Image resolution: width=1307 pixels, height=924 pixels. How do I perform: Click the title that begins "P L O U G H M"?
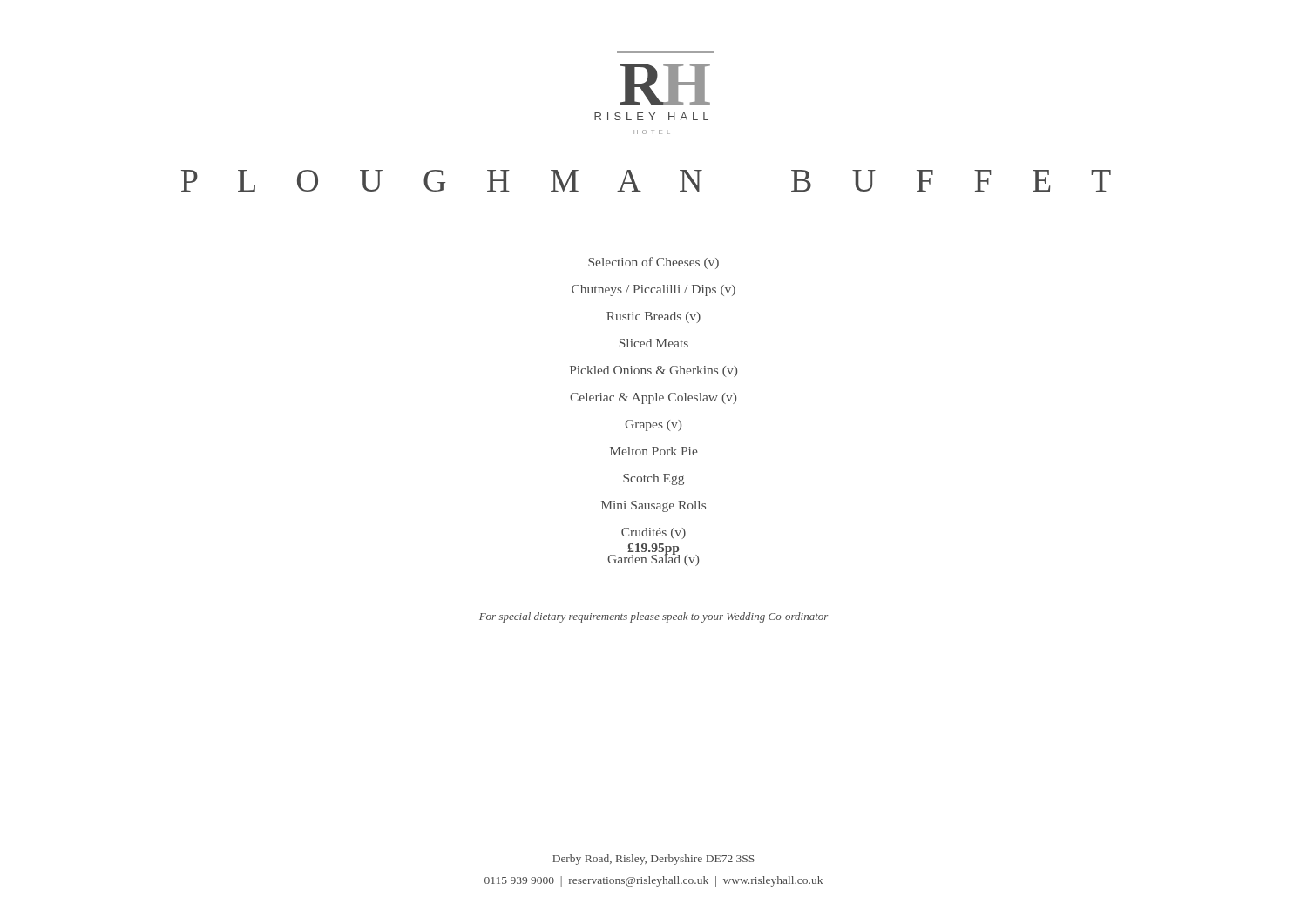pos(300,181)
